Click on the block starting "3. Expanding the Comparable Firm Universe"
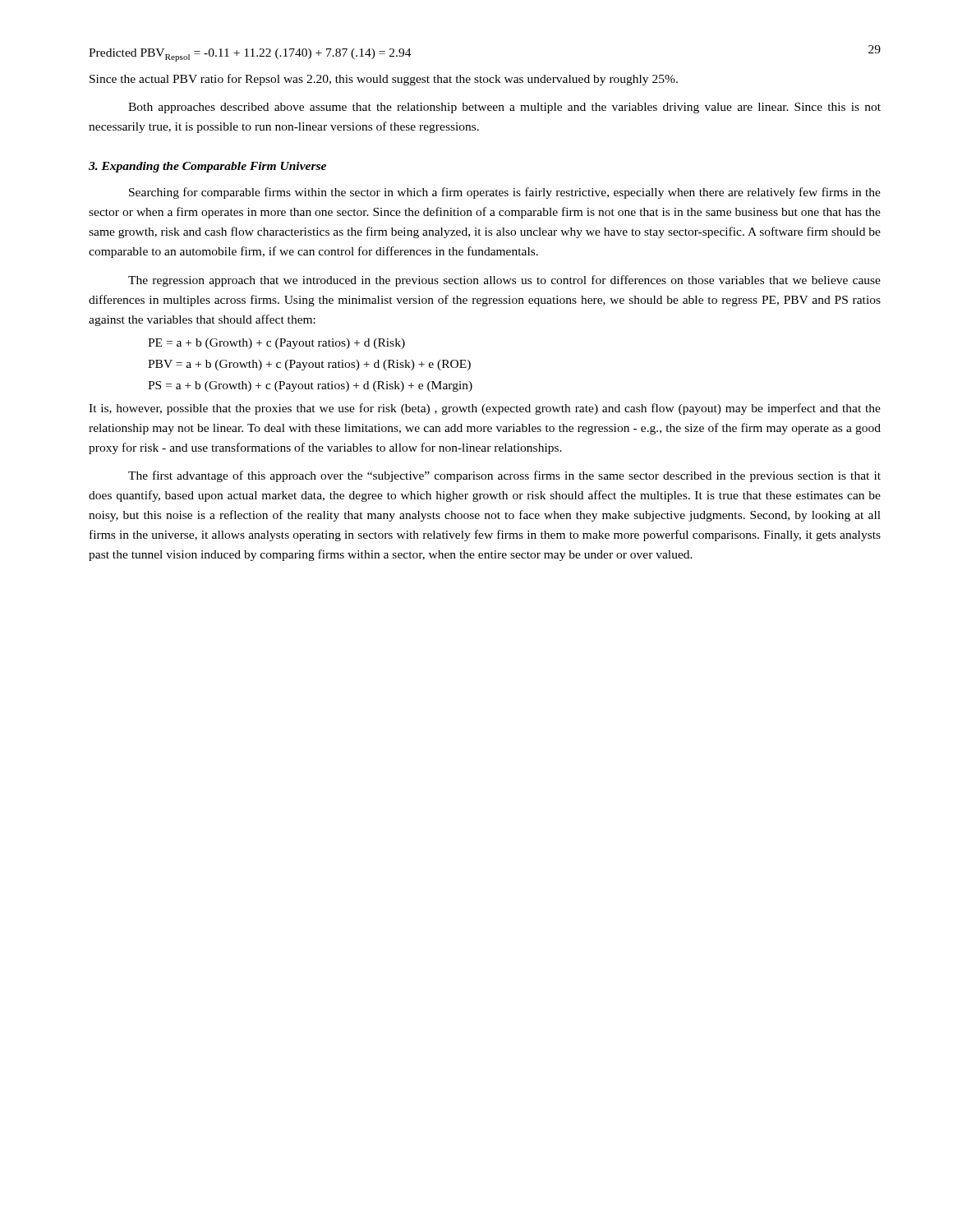This screenshot has width=953, height=1232. click(208, 166)
